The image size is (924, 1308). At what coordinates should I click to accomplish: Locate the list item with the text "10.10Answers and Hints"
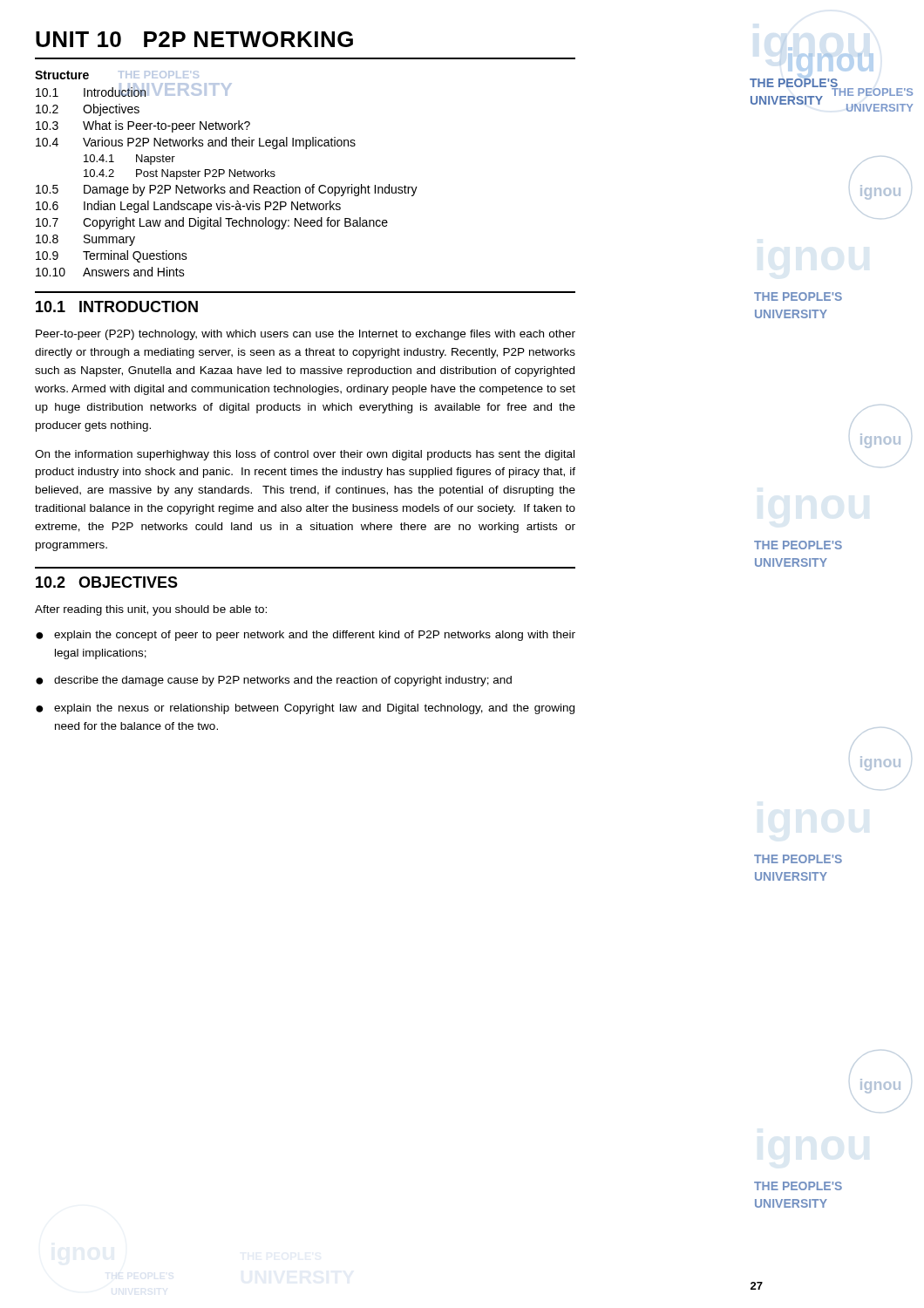(x=110, y=272)
